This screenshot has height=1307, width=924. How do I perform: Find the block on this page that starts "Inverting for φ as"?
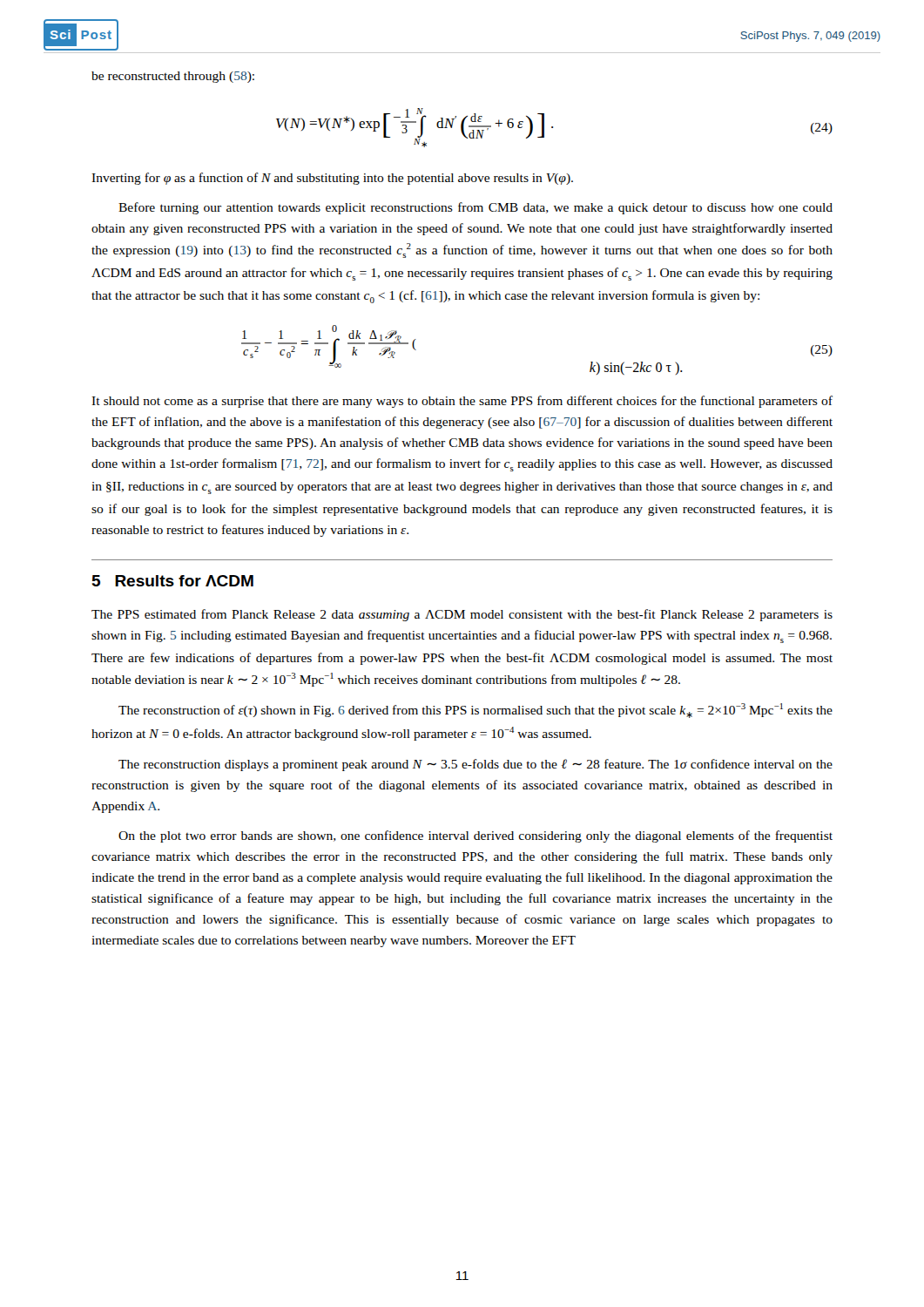(333, 177)
